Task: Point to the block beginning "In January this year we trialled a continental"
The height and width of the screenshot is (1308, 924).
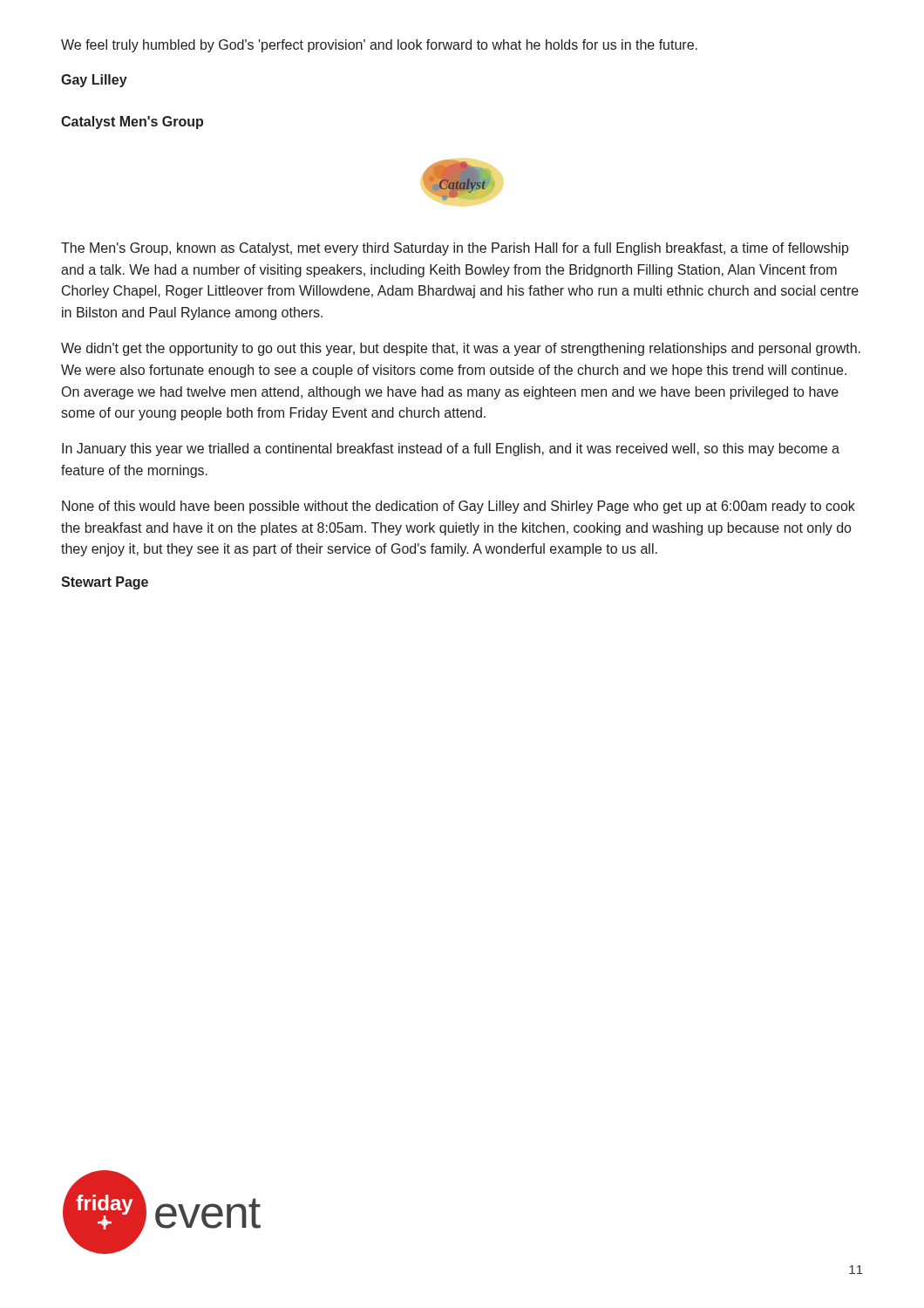Action: tap(450, 460)
